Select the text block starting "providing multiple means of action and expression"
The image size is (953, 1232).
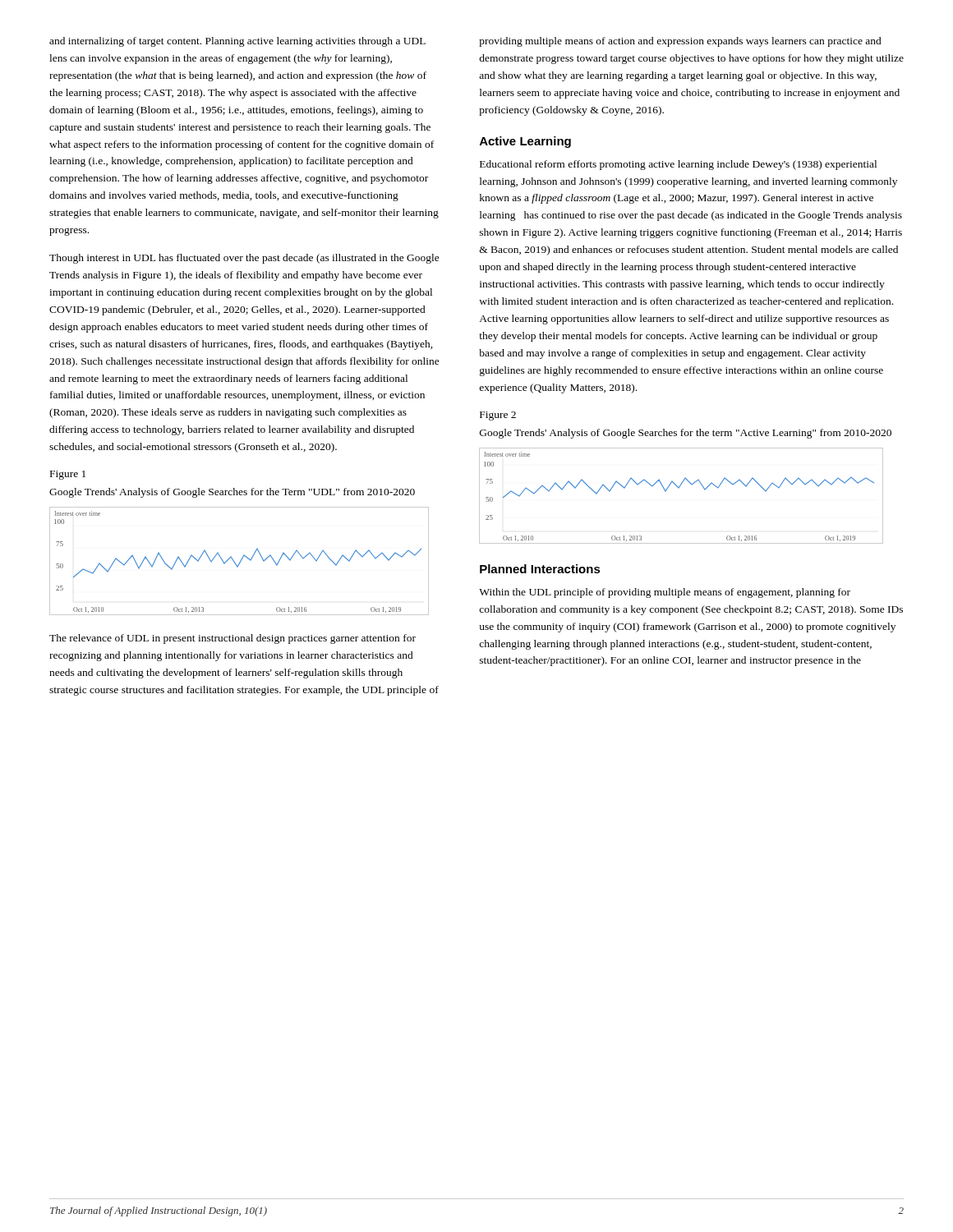[691, 75]
